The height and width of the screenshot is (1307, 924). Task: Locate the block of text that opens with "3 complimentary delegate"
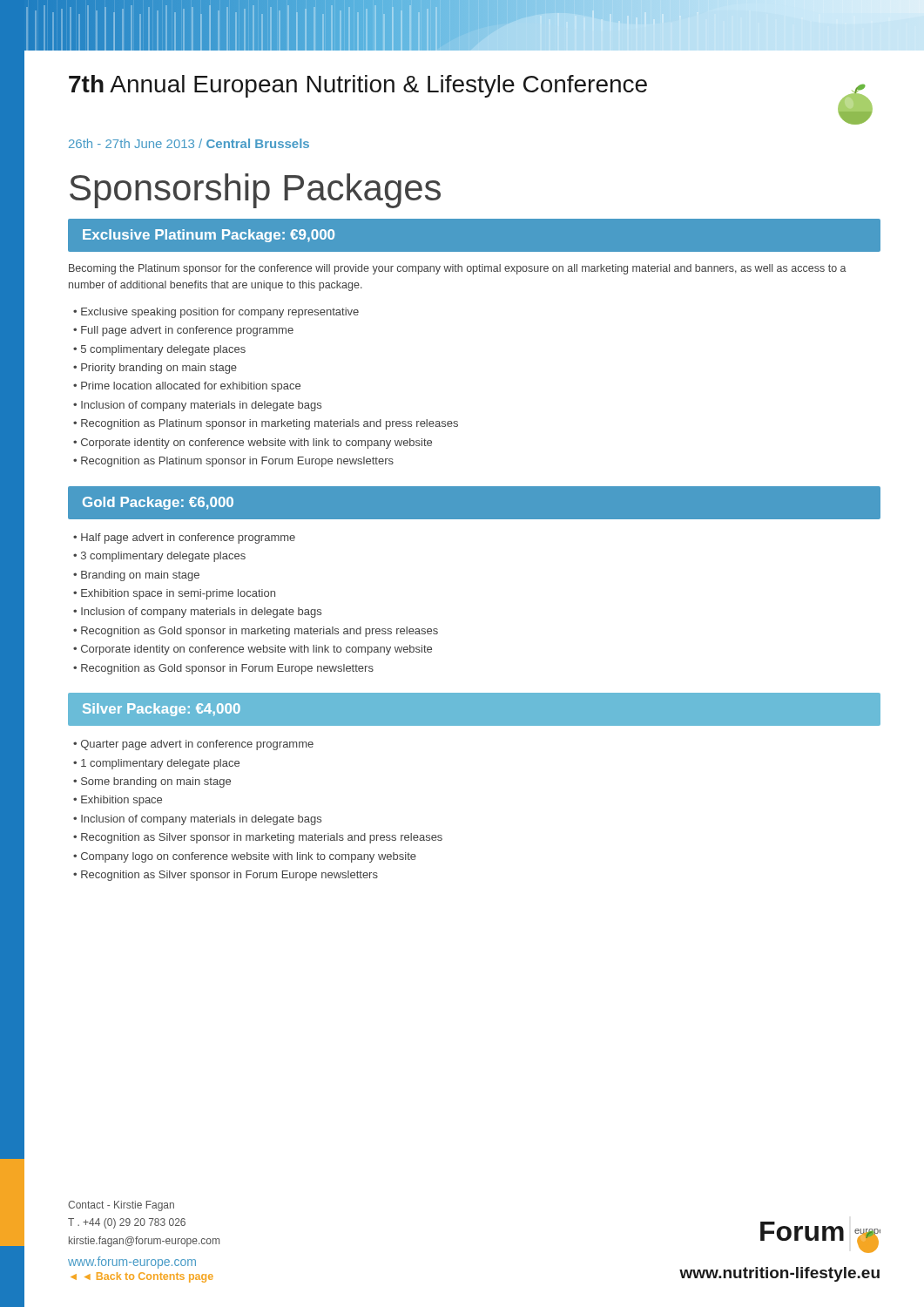(x=163, y=555)
